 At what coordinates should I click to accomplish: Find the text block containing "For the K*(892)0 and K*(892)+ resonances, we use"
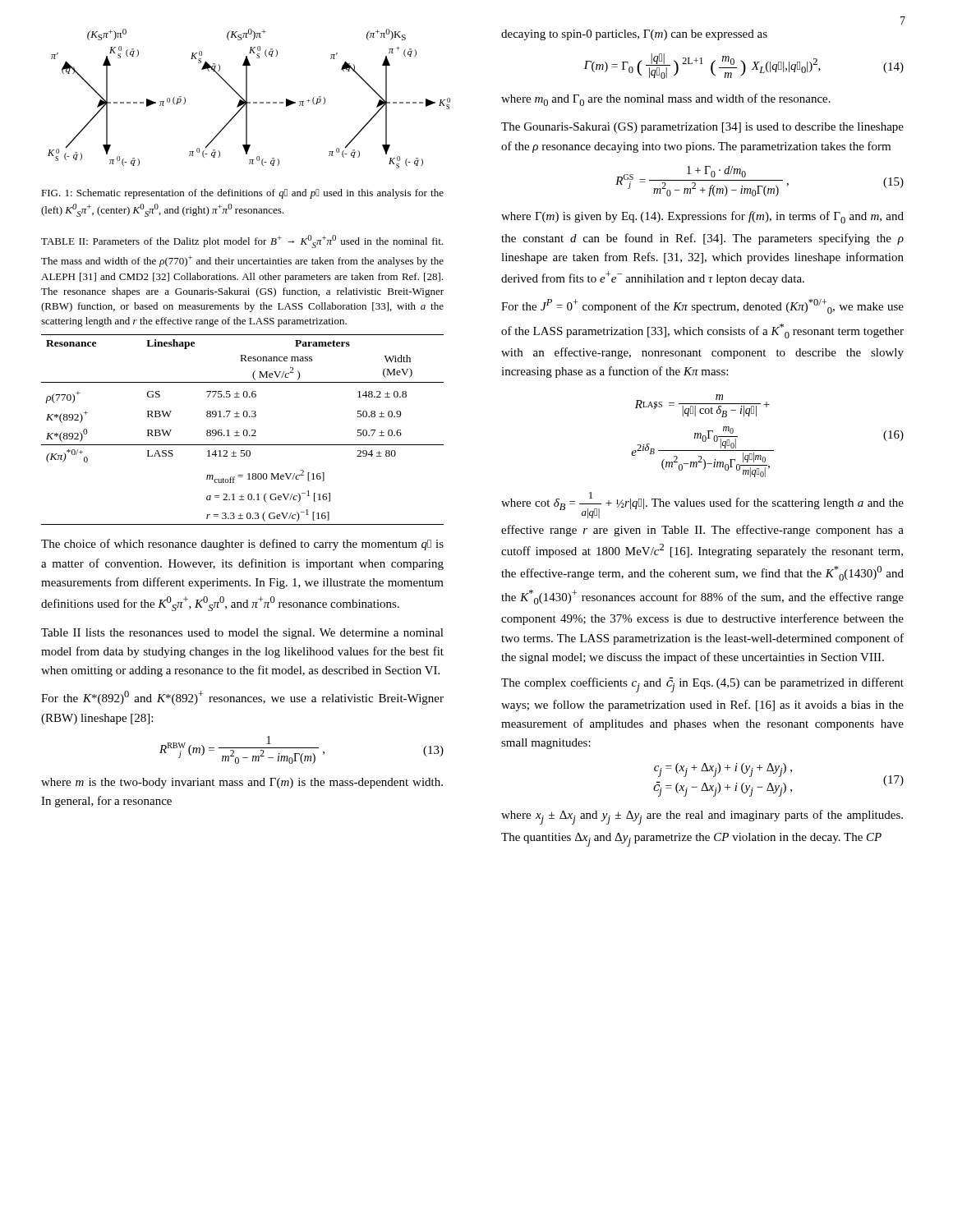coord(242,706)
